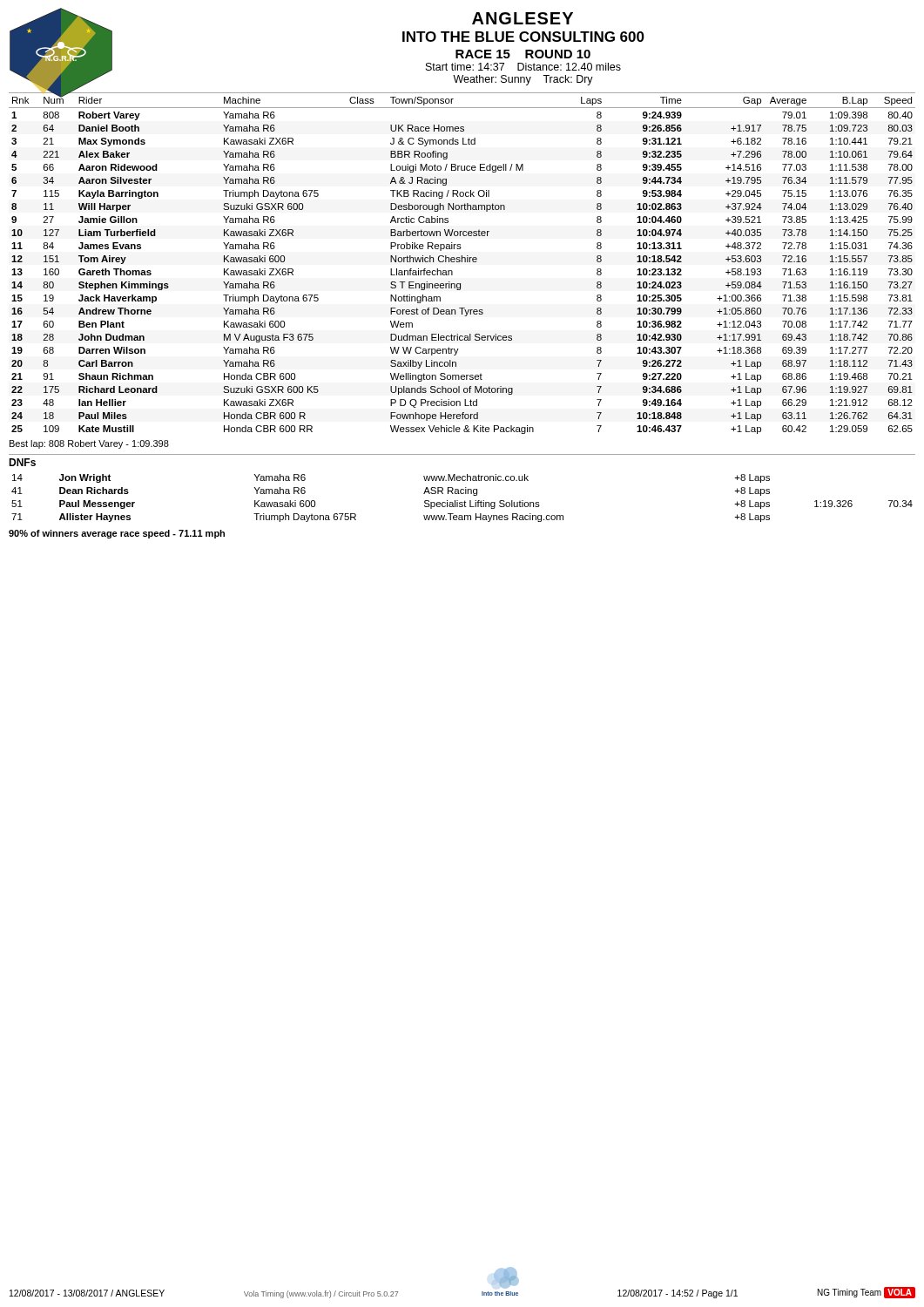924x1307 pixels.
Task: Find the table that mentions "+8 Laps"
Action: point(462,497)
